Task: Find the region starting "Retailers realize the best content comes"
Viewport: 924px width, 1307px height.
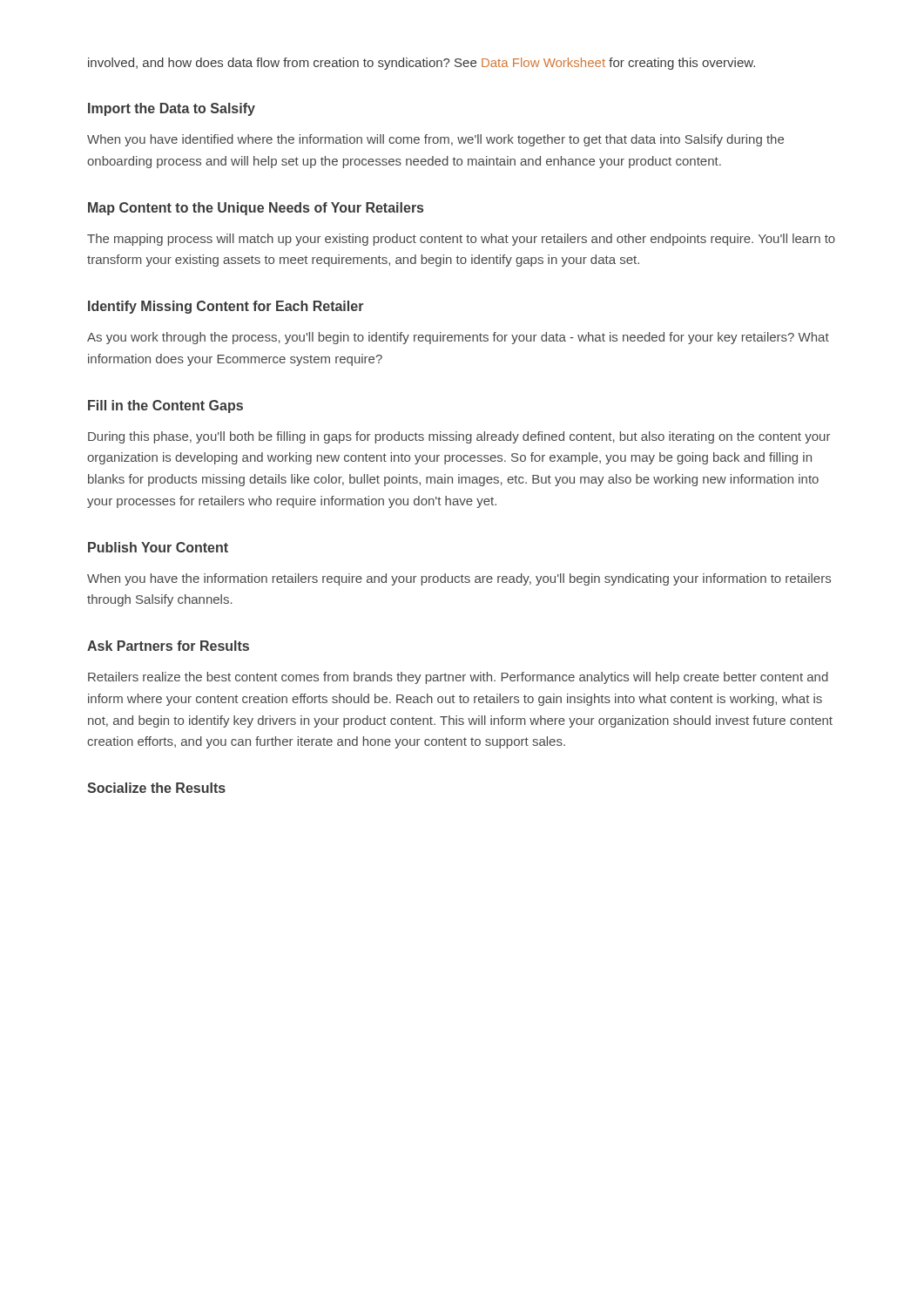Action: (x=460, y=709)
